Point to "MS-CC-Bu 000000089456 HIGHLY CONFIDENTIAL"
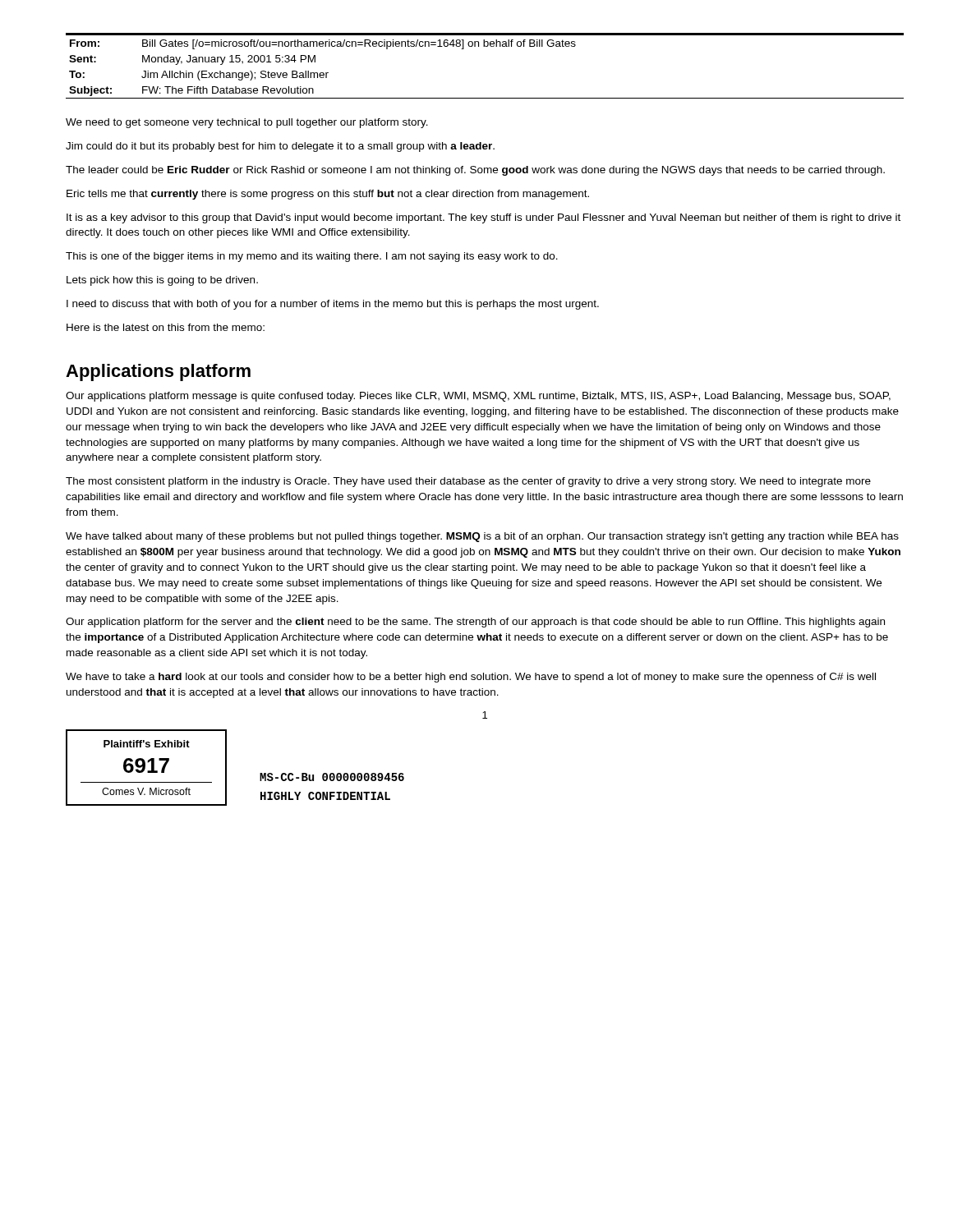The image size is (953, 1232). tap(332, 787)
